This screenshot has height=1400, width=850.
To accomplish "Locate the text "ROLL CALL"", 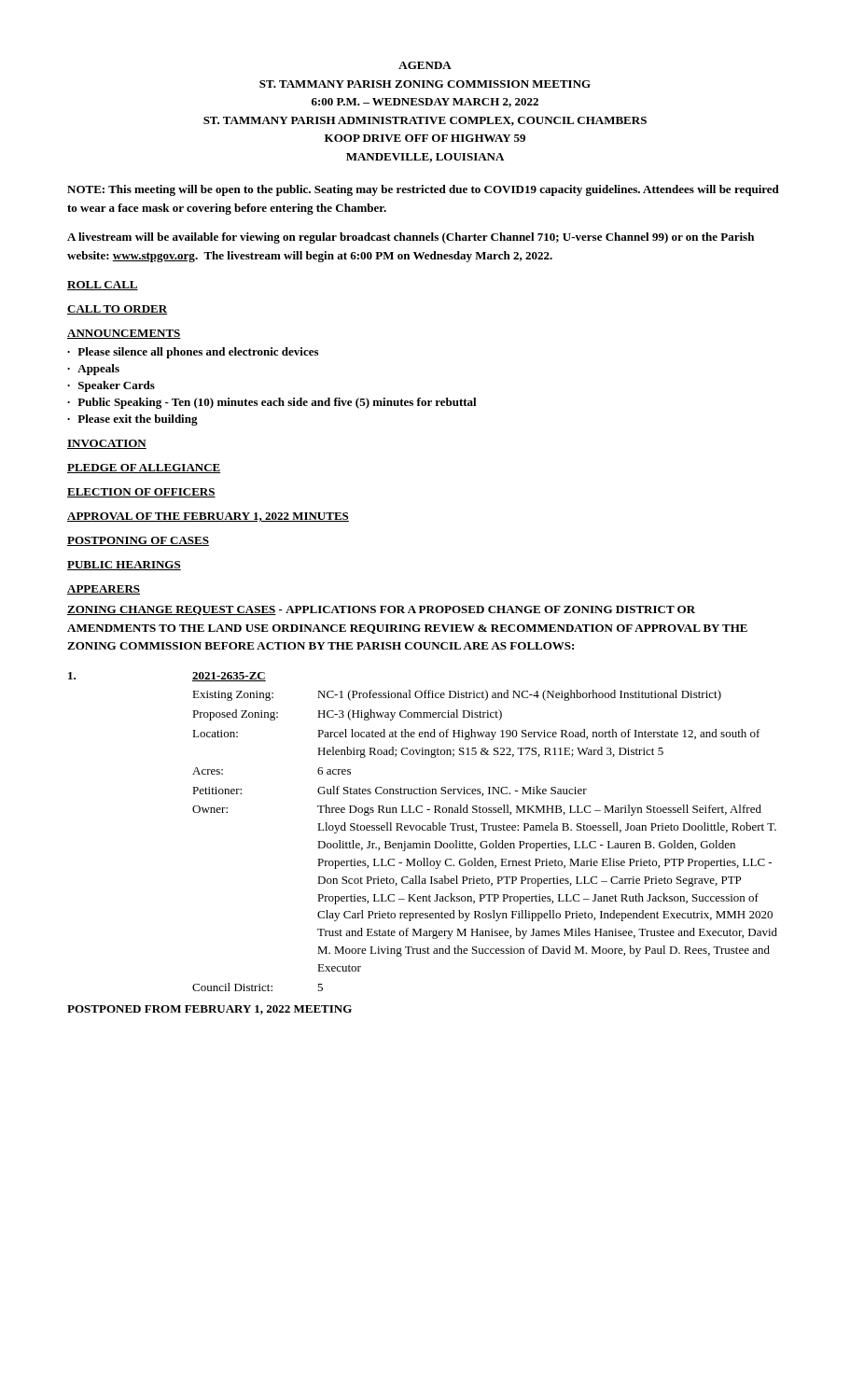I will pos(103,286).
